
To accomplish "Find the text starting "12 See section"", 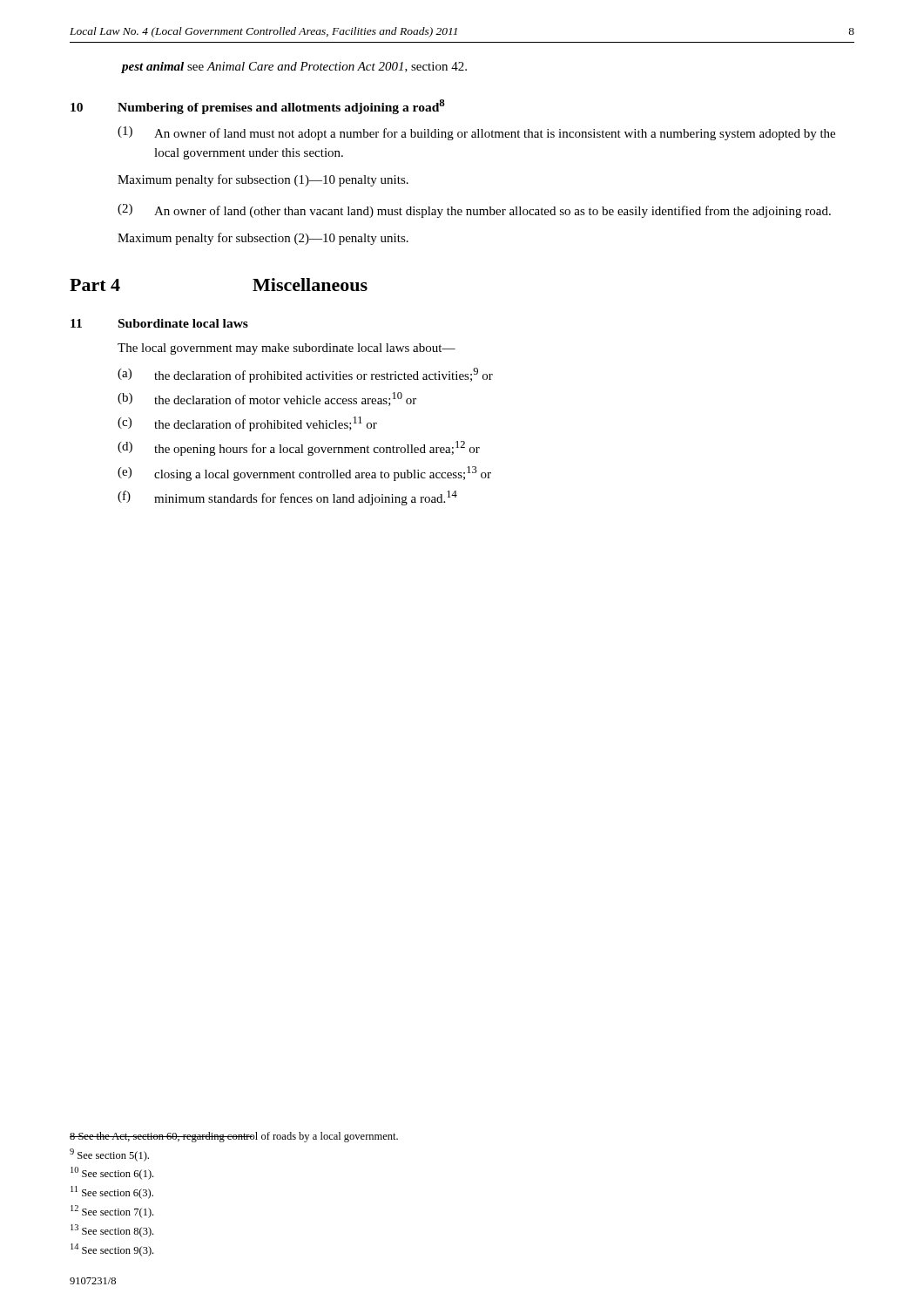I will point(112,1211).
